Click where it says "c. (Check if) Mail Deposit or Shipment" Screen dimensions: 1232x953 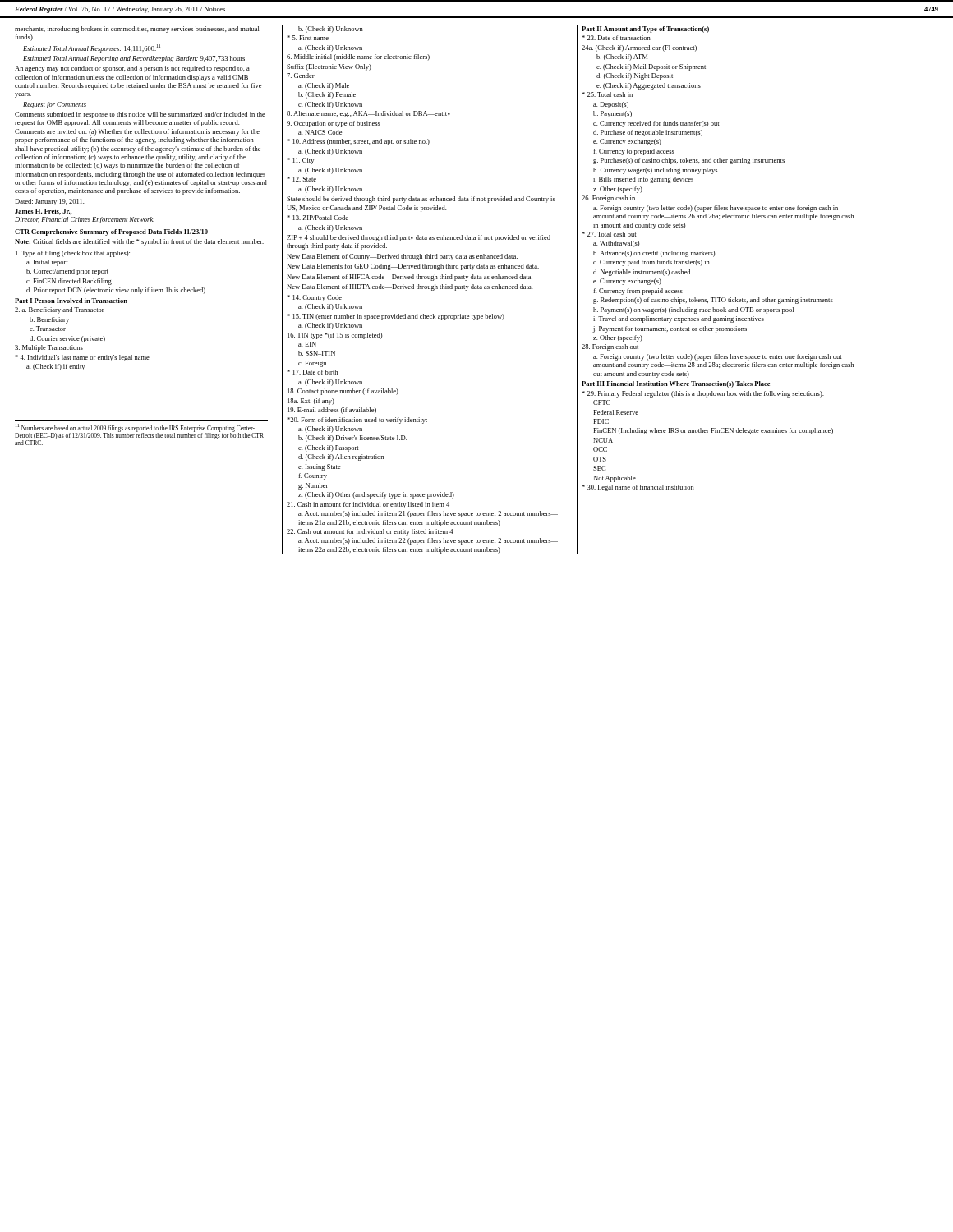tap(651, 66)
